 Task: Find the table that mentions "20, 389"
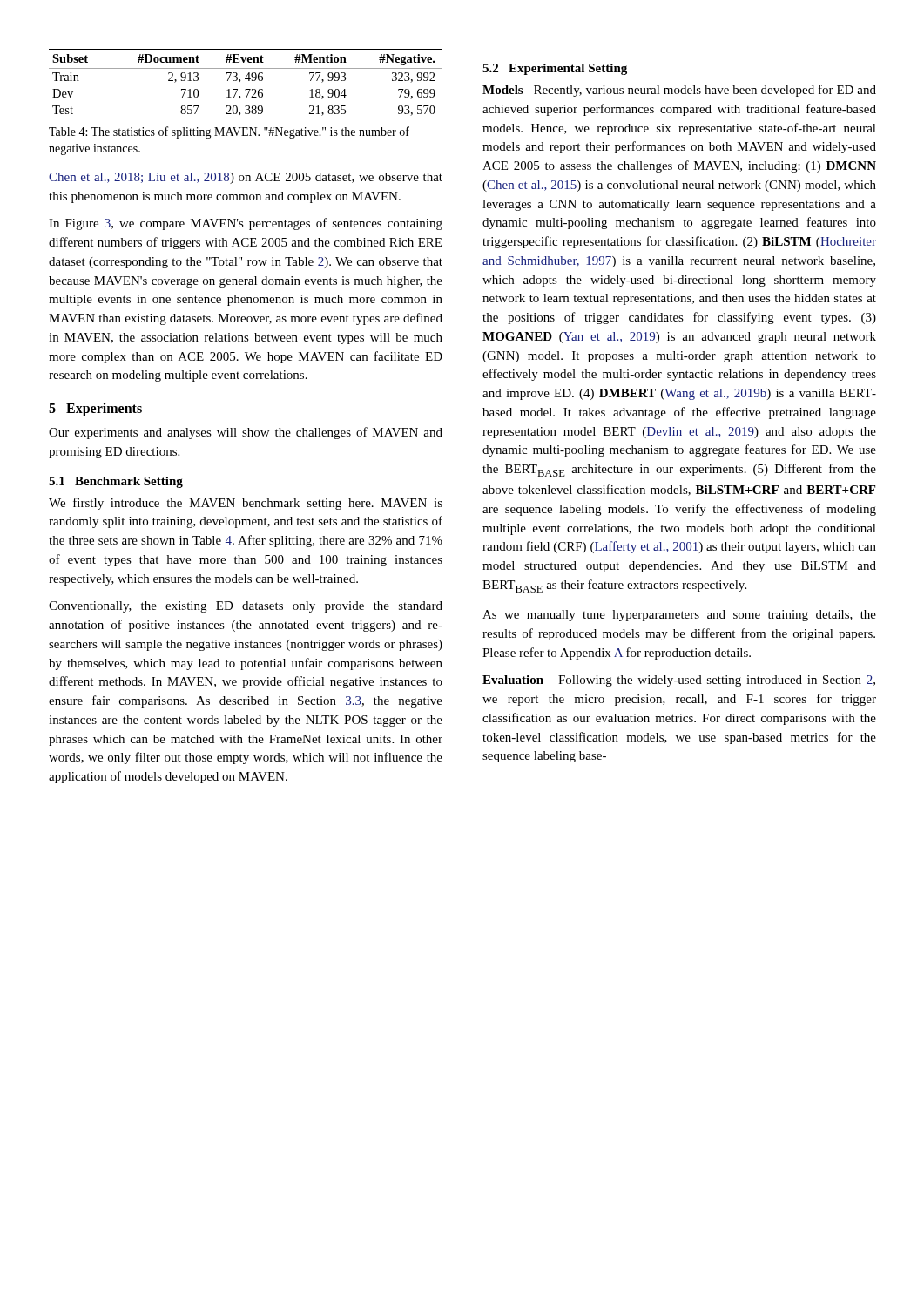click(246, 84)
